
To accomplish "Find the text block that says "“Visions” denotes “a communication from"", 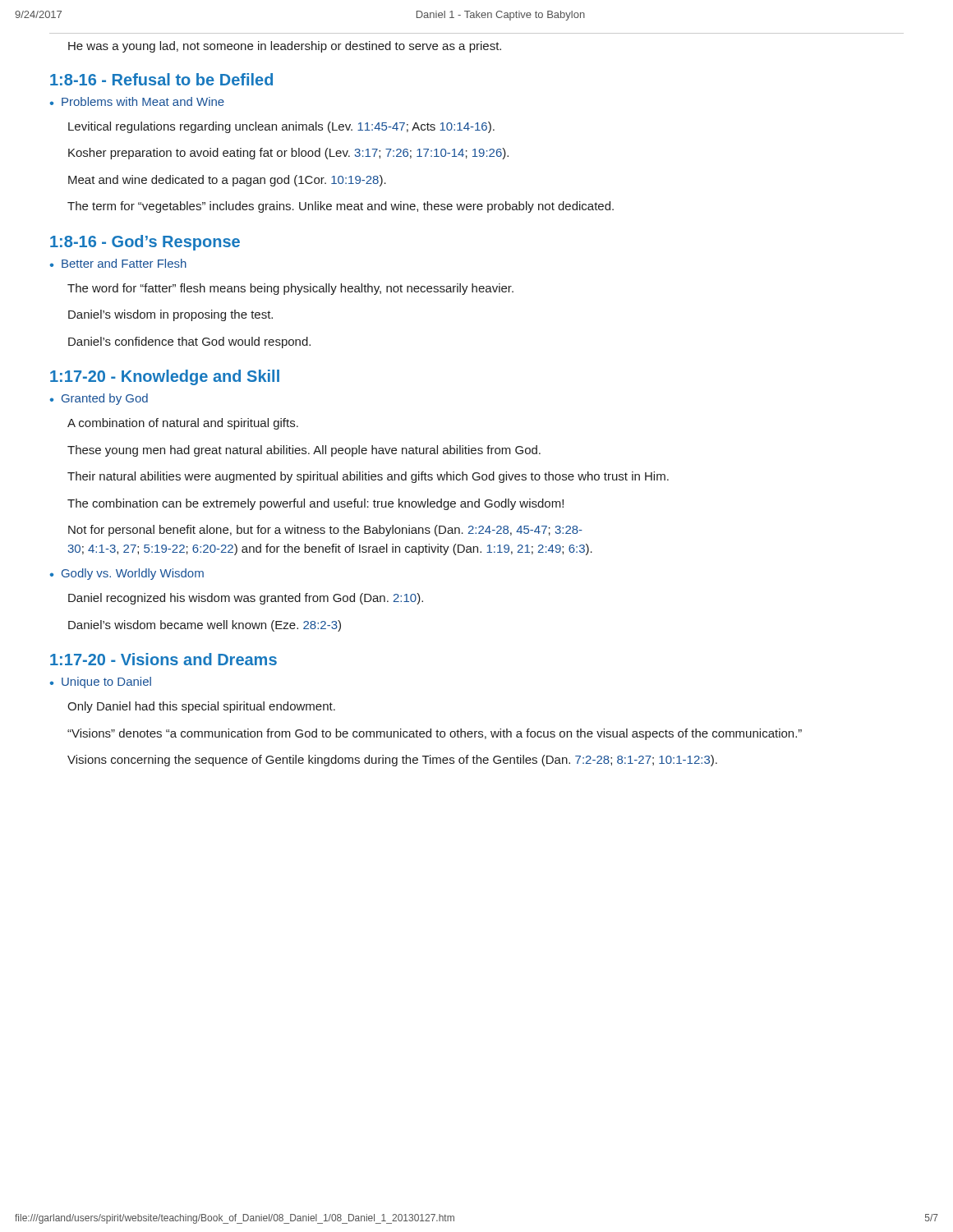I will click(435, 733).
